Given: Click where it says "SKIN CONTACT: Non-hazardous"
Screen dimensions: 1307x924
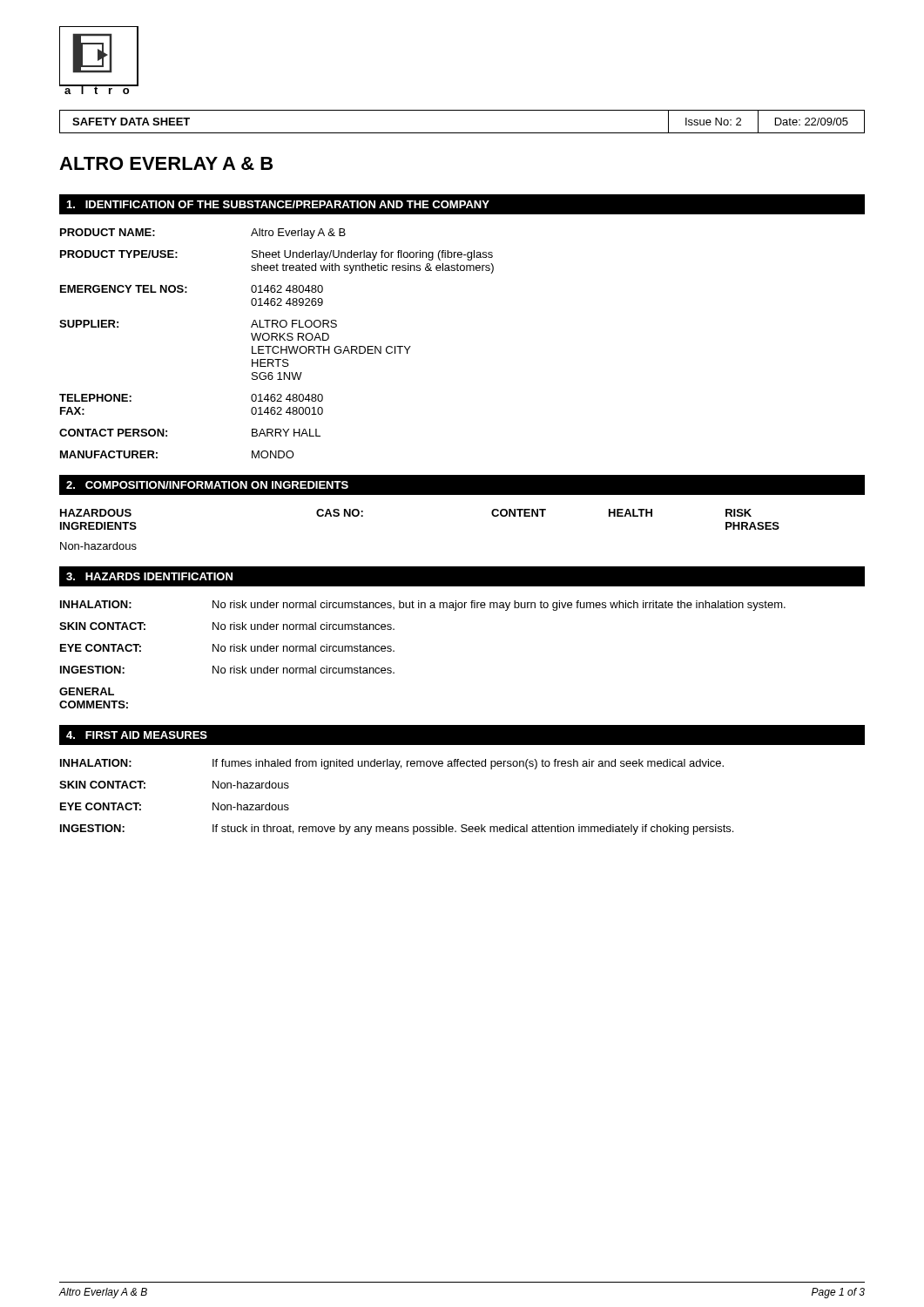Looking at the screenshot, I should pos(98,785).
